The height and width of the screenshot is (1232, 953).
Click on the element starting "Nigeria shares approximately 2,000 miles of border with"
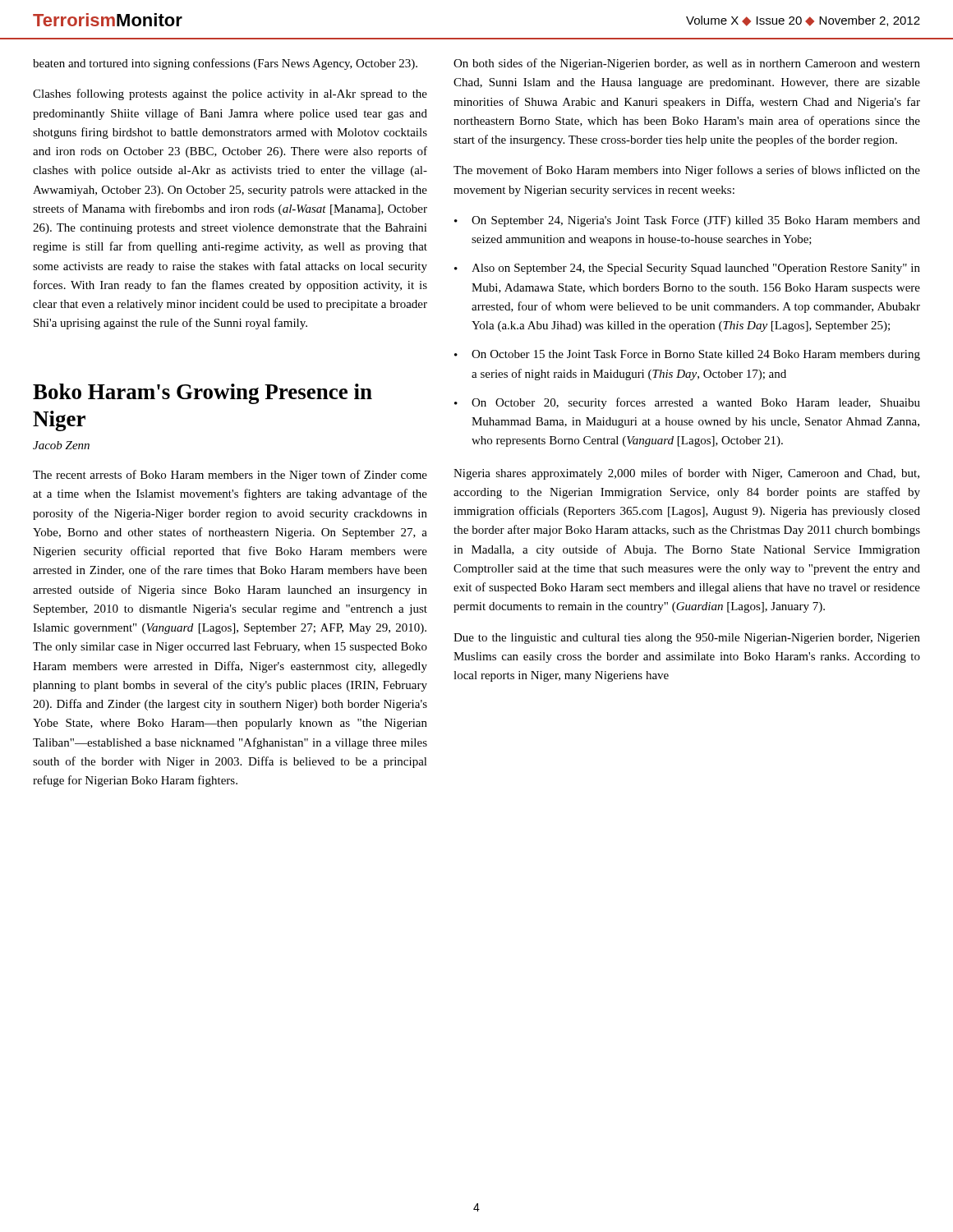coord(687,539)
